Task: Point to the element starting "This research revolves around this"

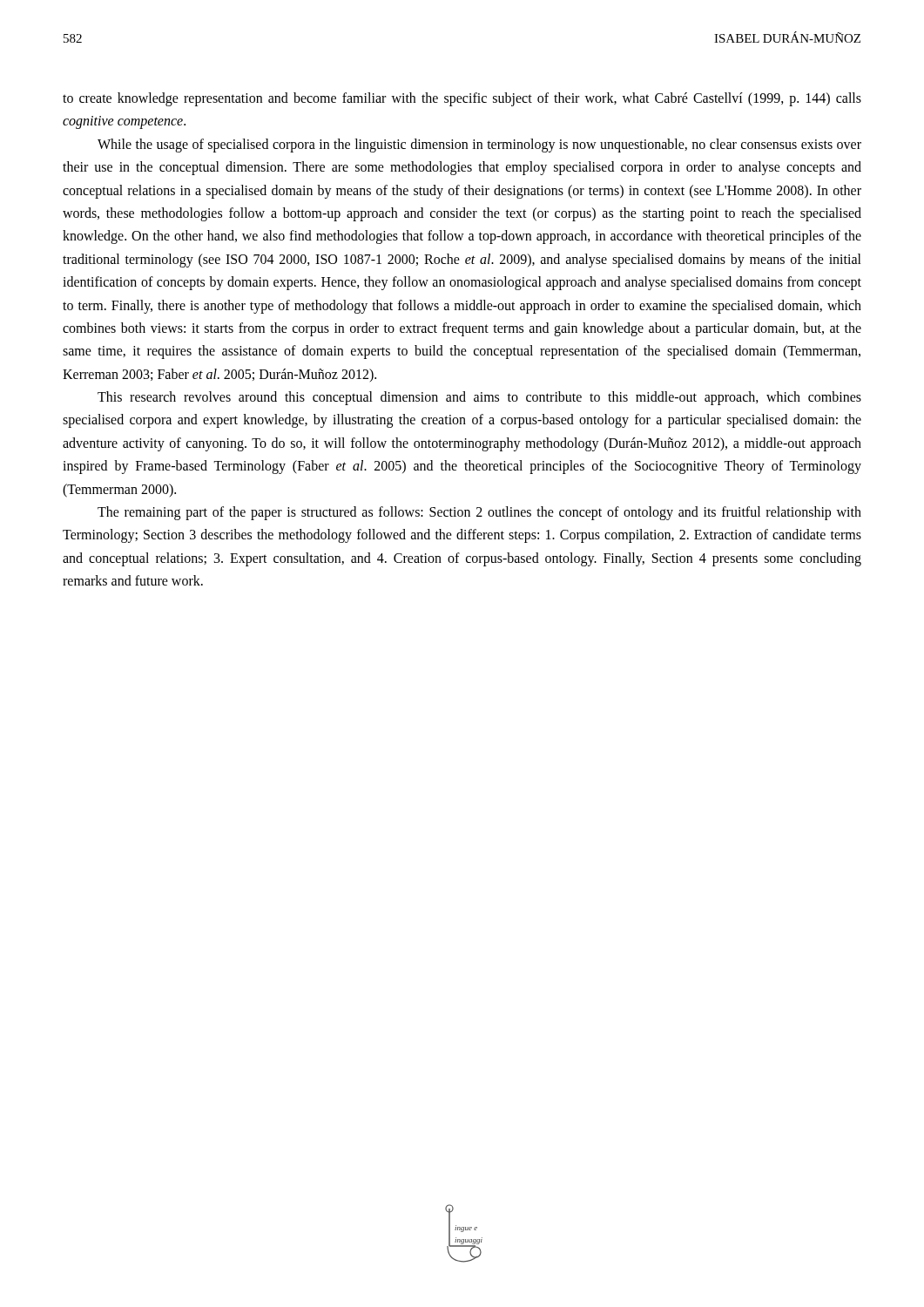Action: click(x=462, y=444)
